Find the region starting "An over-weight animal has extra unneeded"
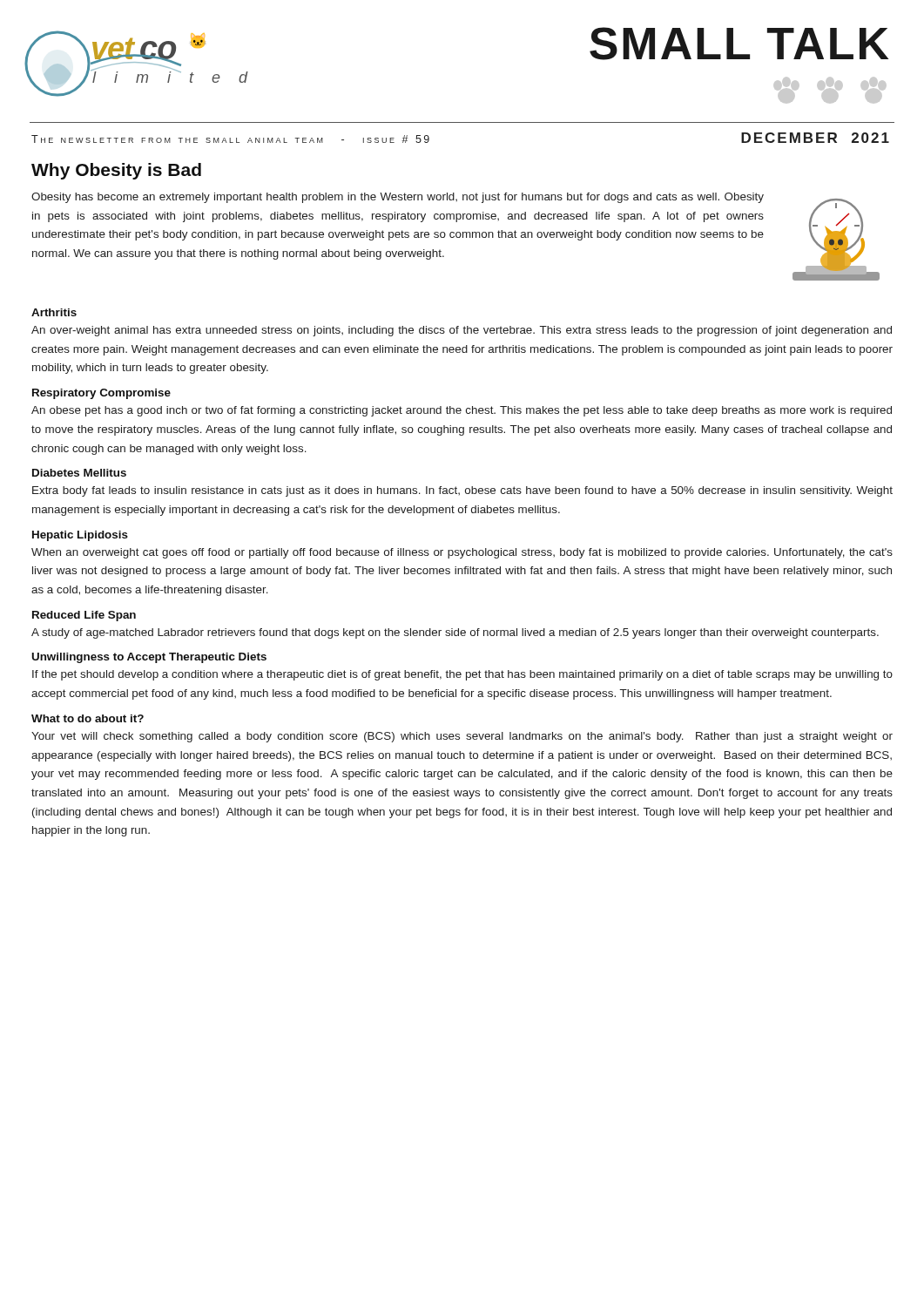 pos(462,349)
